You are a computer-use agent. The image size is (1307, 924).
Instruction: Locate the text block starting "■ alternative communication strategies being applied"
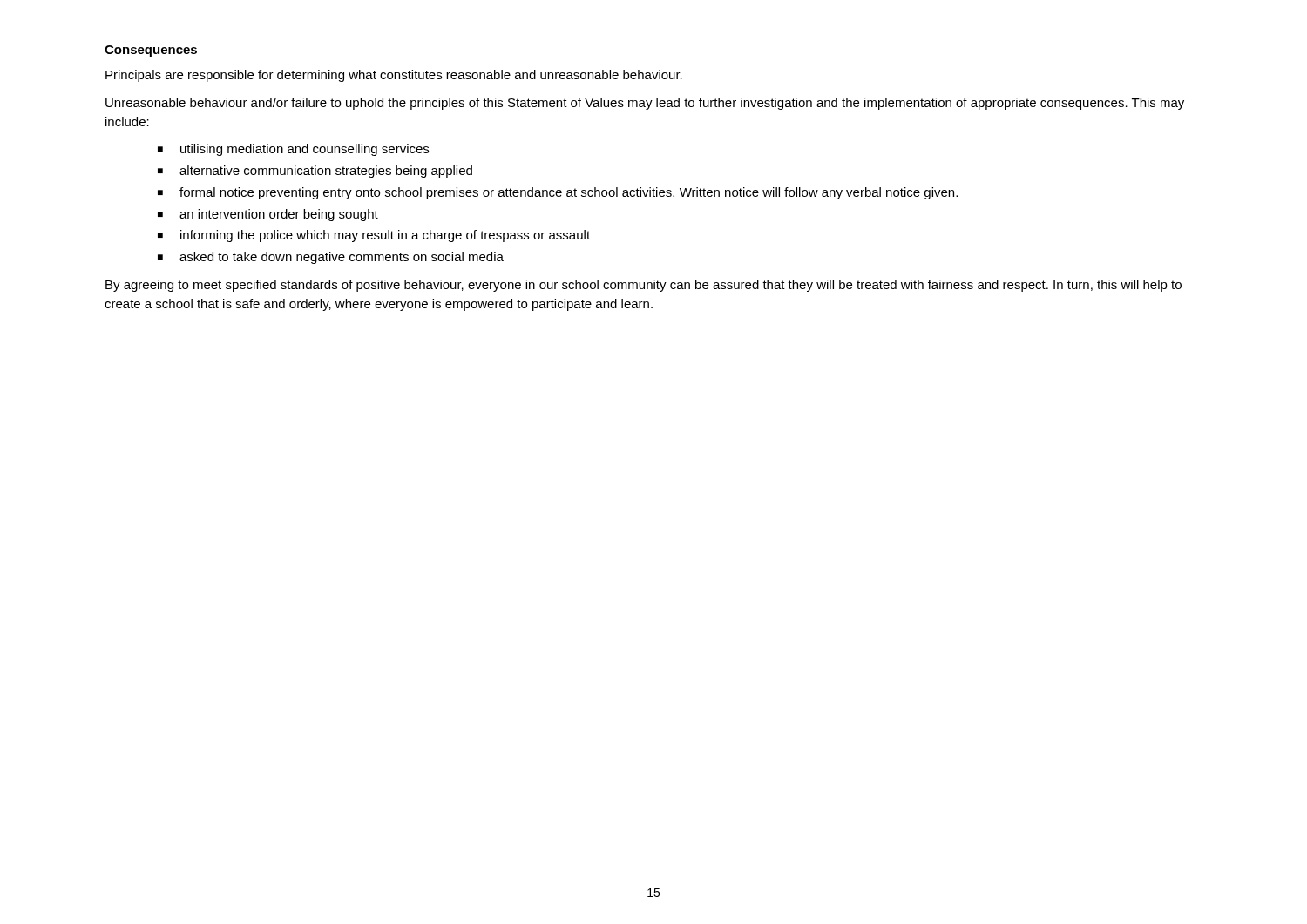315,171
